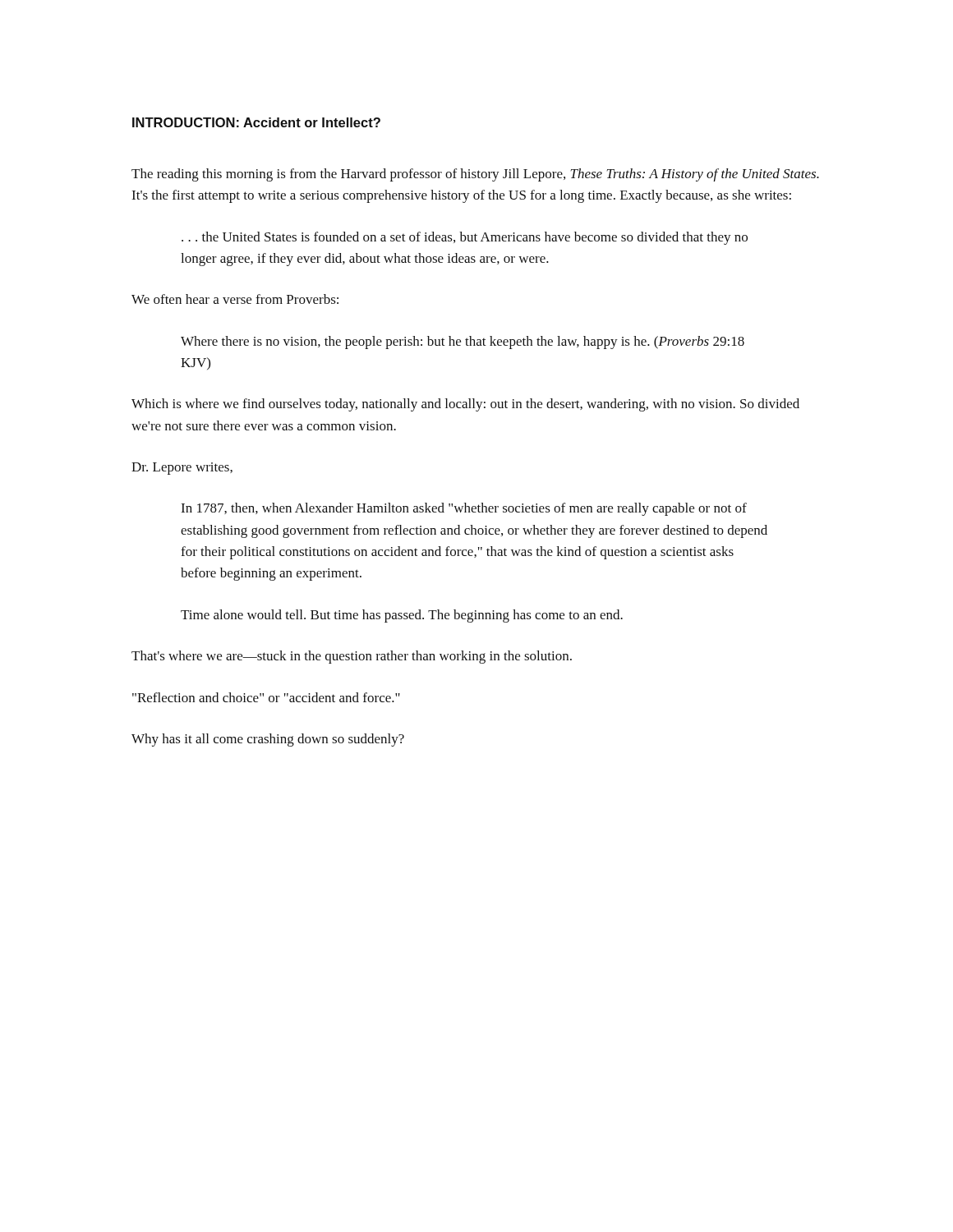The width and height of the screenshot is (953, 1232).
Task: Click where it says "INTRODUCTION: Accident or Intellect?"
Action: click(256, 122)
